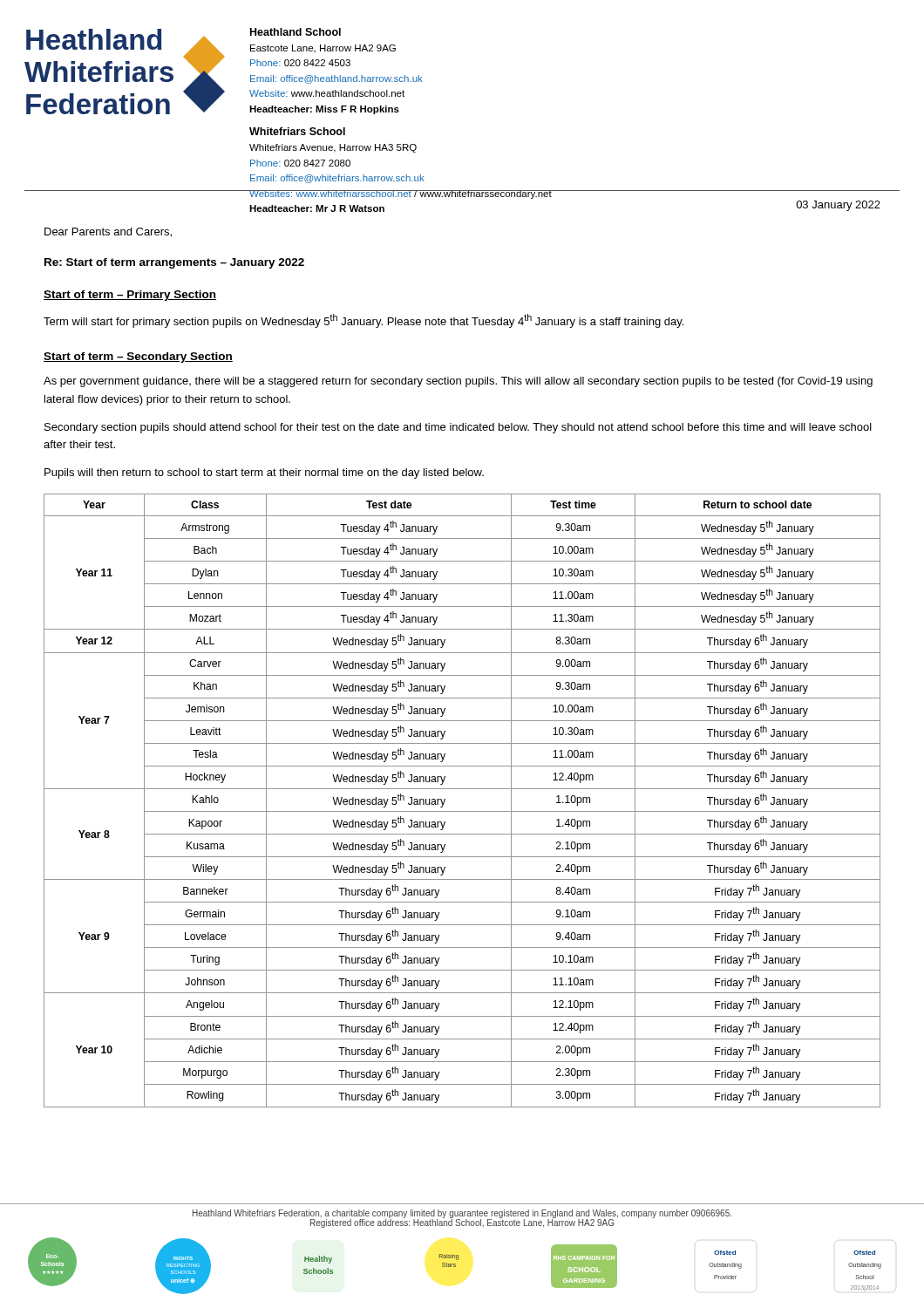Select the table that reads "Thursday 6 th January"
The width and height of the screenshot is (924, 1308).
point(462,800)
